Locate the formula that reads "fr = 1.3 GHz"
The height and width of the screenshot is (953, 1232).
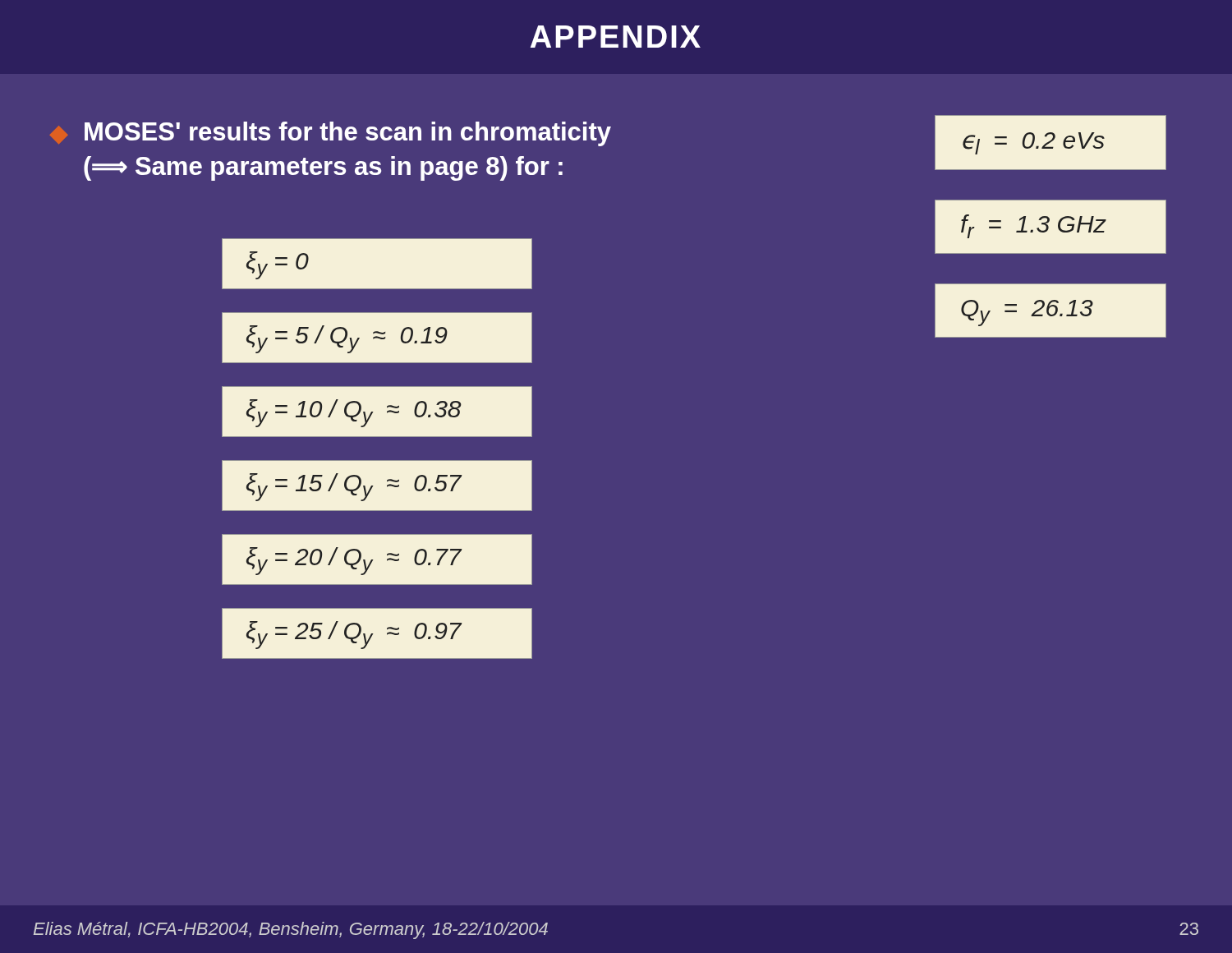tap(1033, 226)
